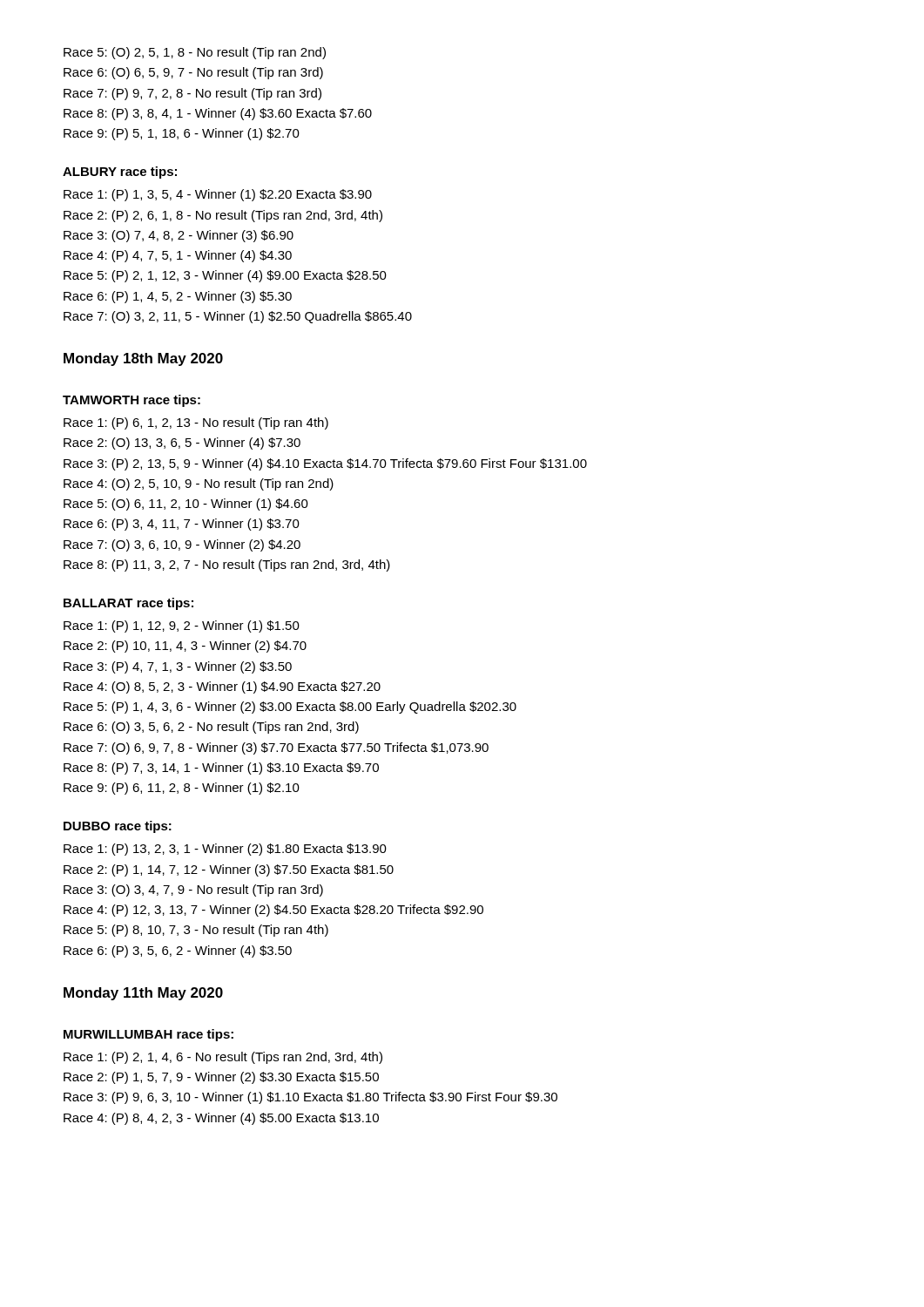Click on the passage starting "Race 1: (P) 6,"
The image size is (924, 1307).
coord(196,422)
